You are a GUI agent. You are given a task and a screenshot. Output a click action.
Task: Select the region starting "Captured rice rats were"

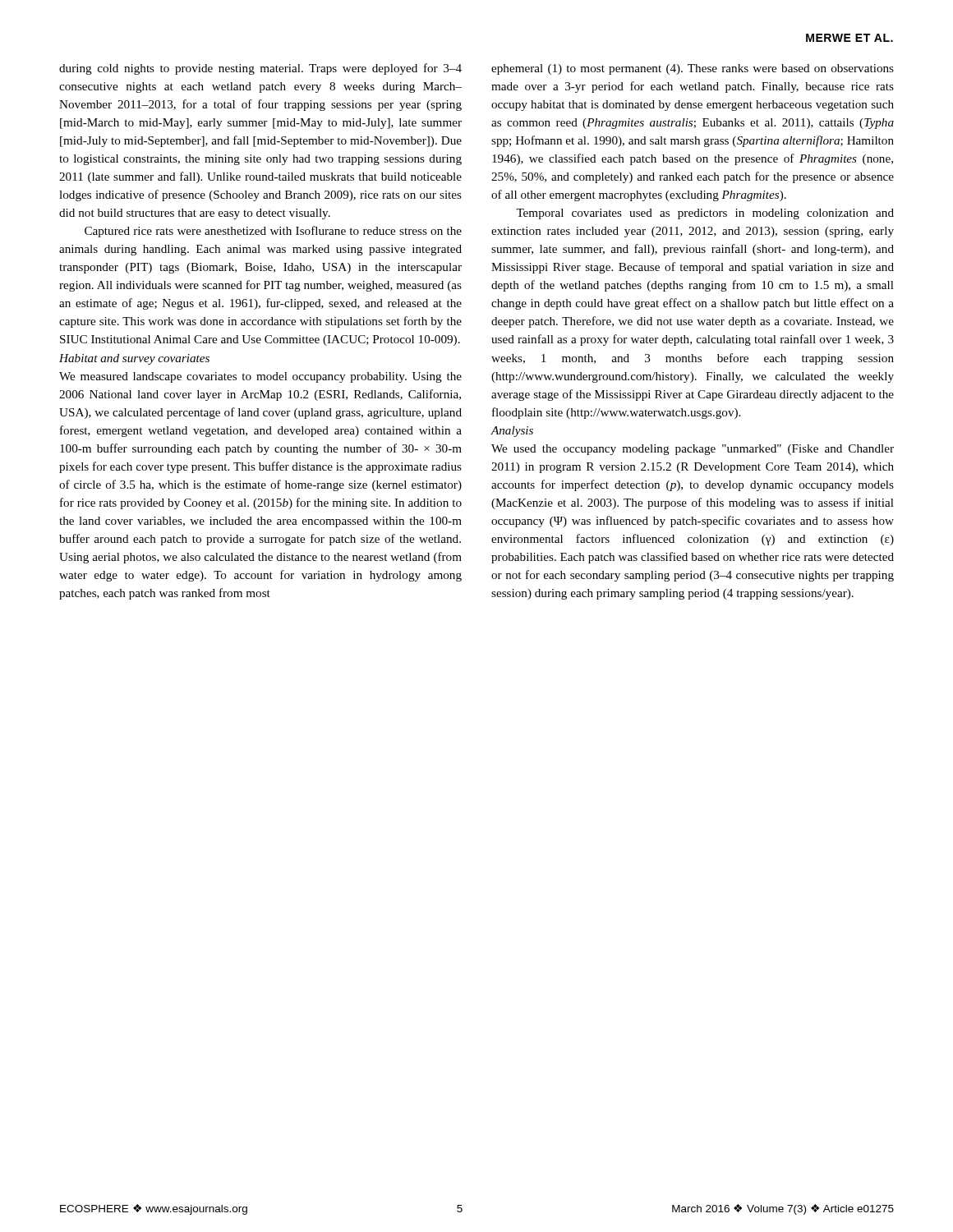260,285
